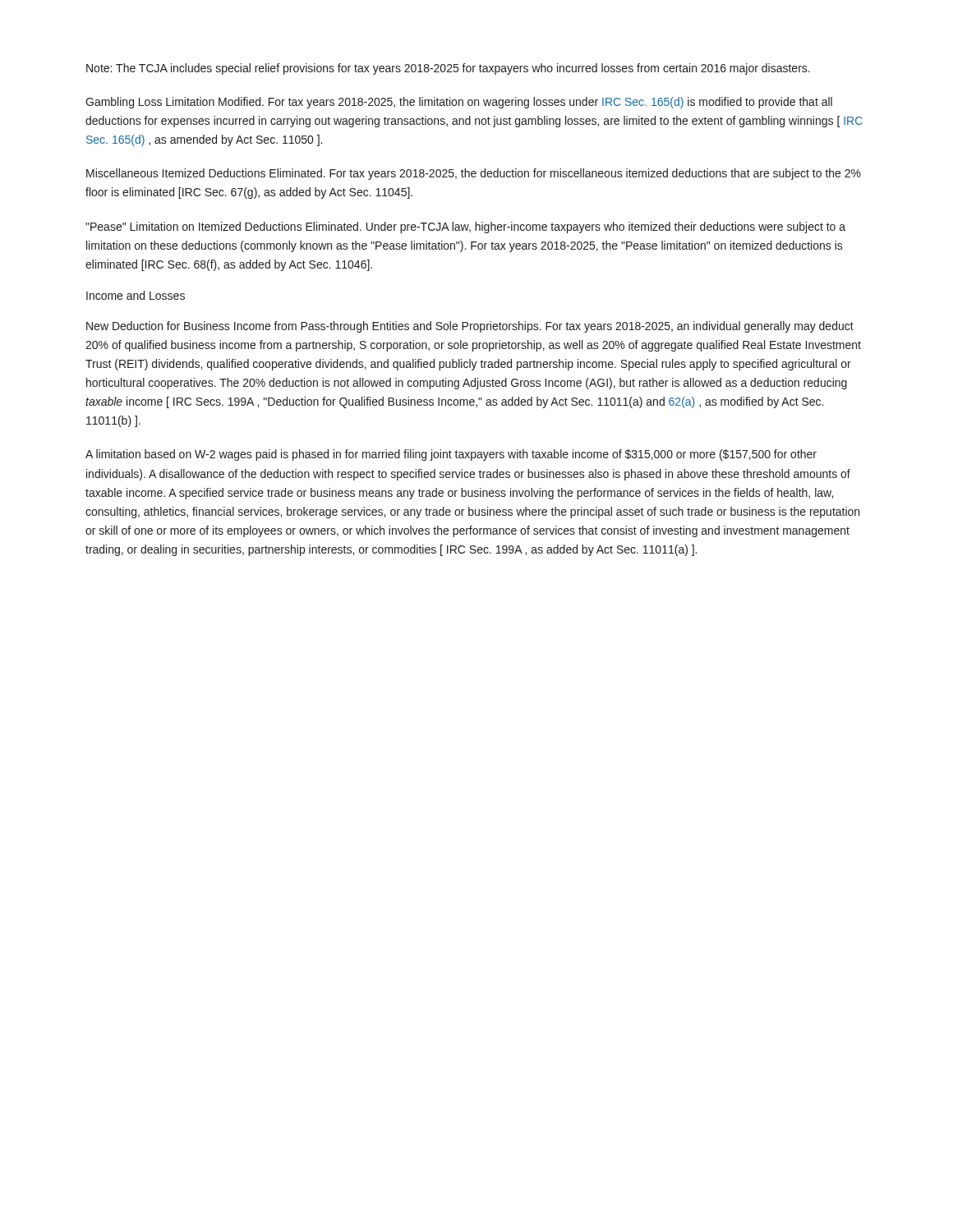Click on the text block containing "Note: The TCJA includes special relief"
Screen dimensions: 1232x953
(448, 68)
